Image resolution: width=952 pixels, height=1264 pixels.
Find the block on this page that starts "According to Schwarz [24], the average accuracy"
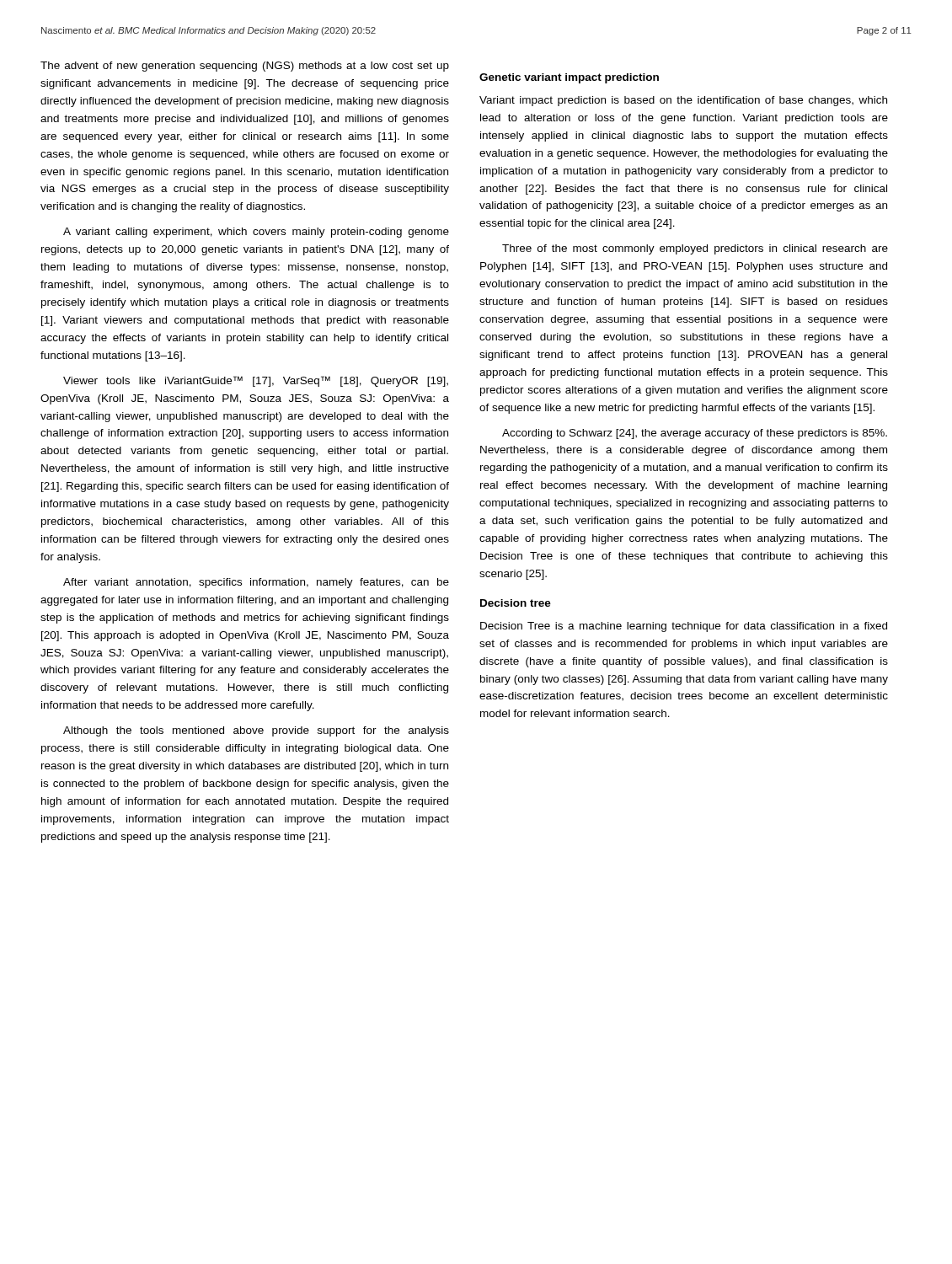click(x=684, y=504)
